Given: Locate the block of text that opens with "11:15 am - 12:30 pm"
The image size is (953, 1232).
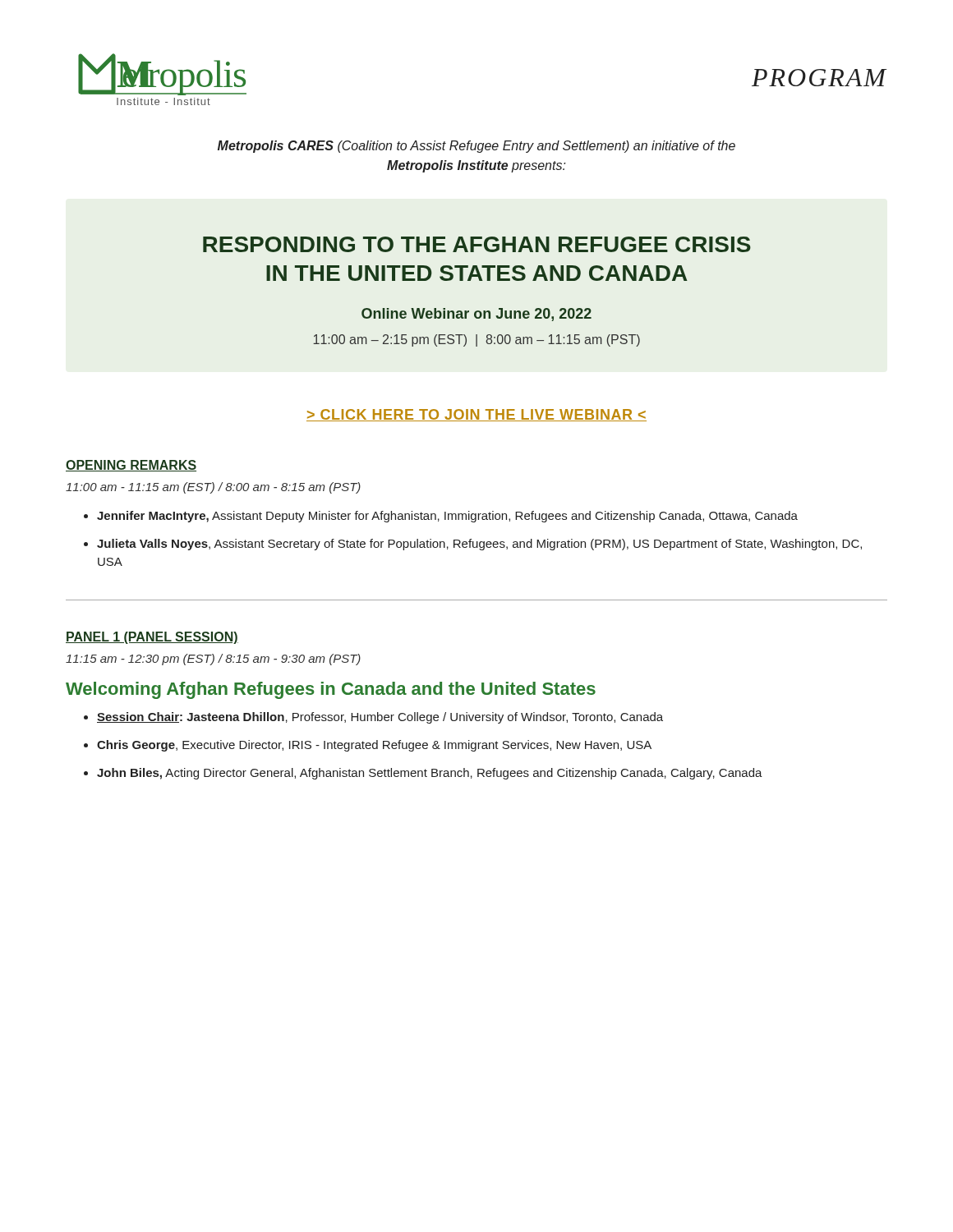Looking at the screenshot, I should pyautogui.click(x=213, y=659).
